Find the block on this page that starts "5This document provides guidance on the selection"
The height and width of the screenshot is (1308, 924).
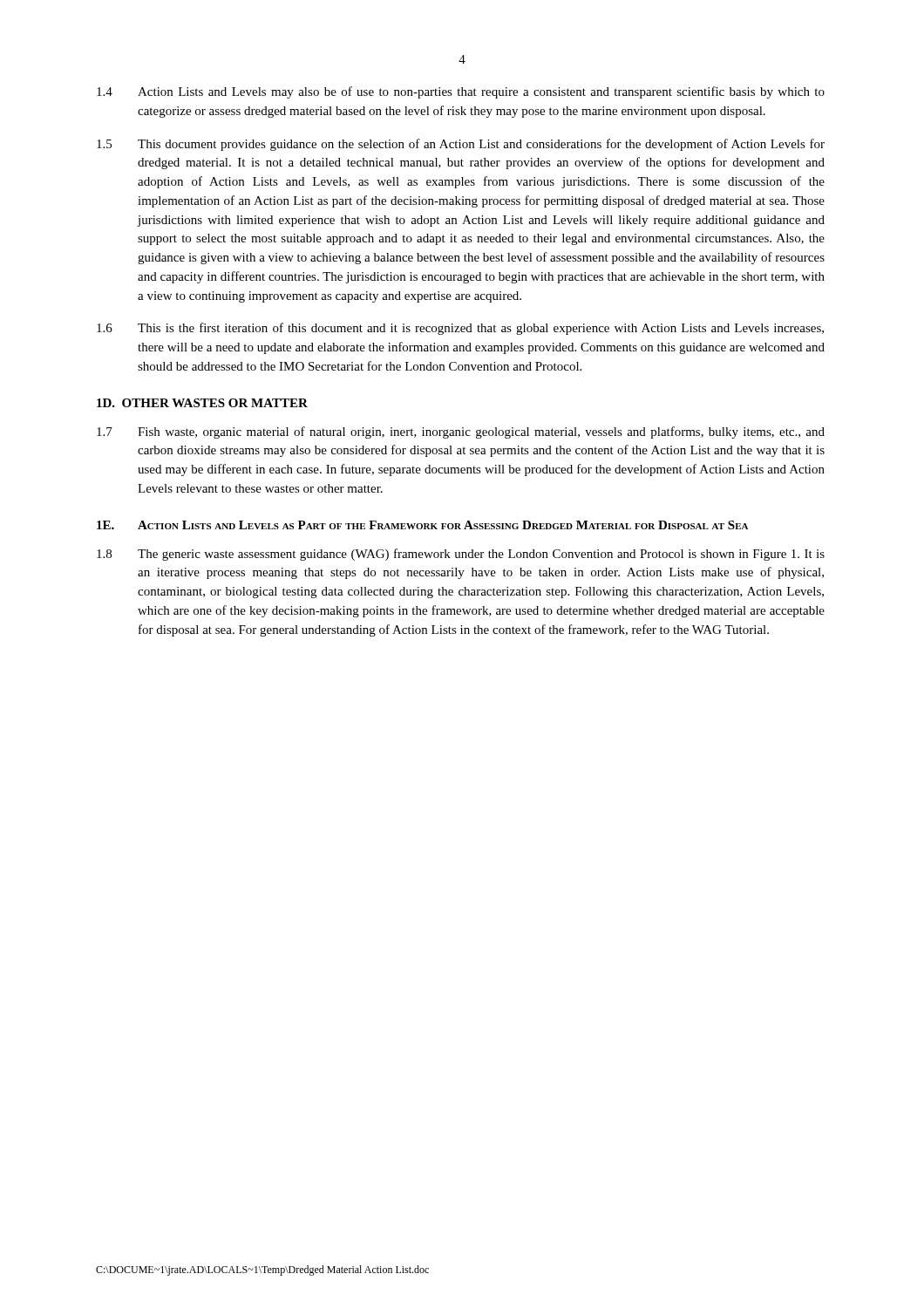click(x=460, y=220)
